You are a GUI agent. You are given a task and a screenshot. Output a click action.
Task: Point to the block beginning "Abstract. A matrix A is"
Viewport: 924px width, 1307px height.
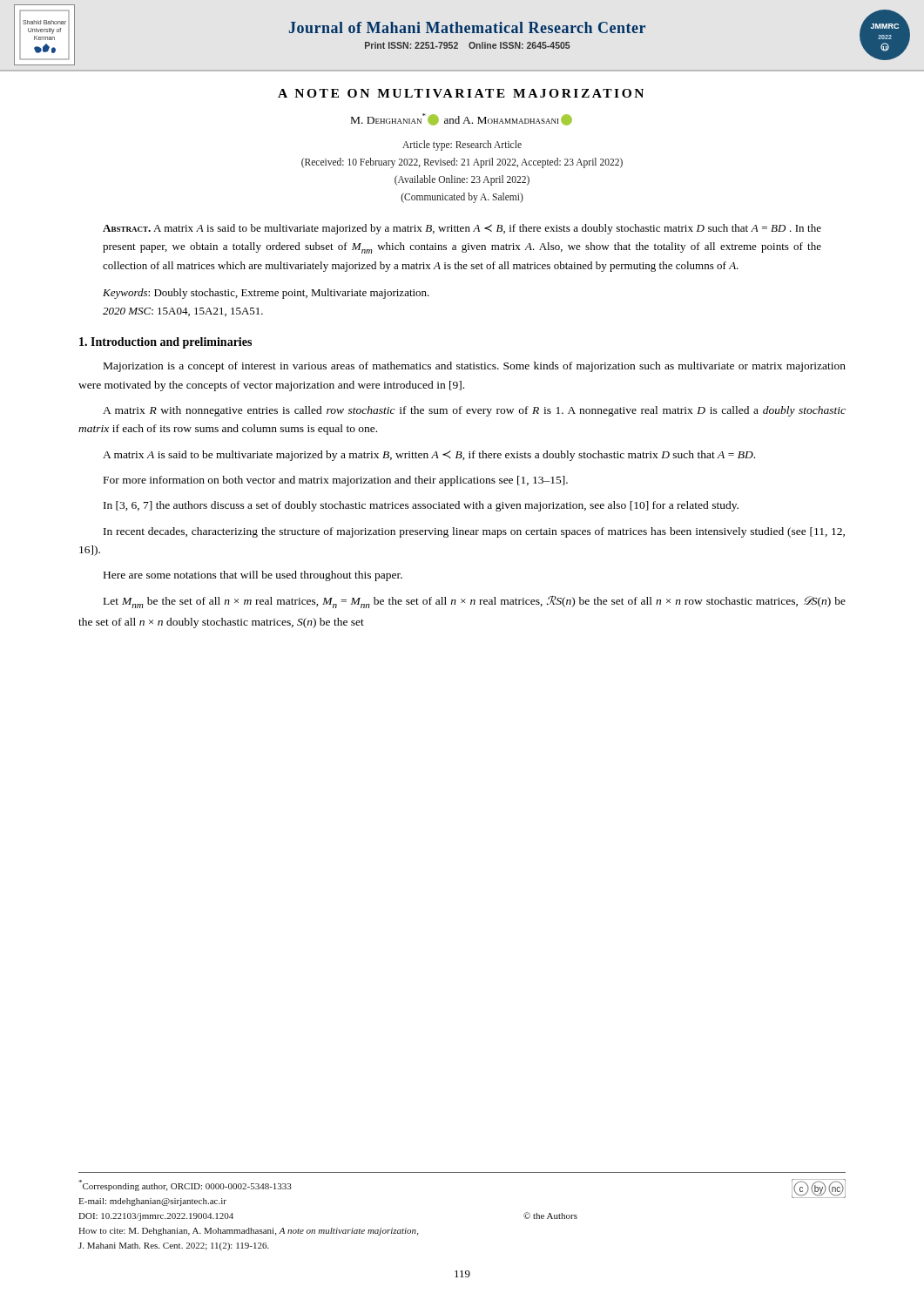click(x=462, y=247)
